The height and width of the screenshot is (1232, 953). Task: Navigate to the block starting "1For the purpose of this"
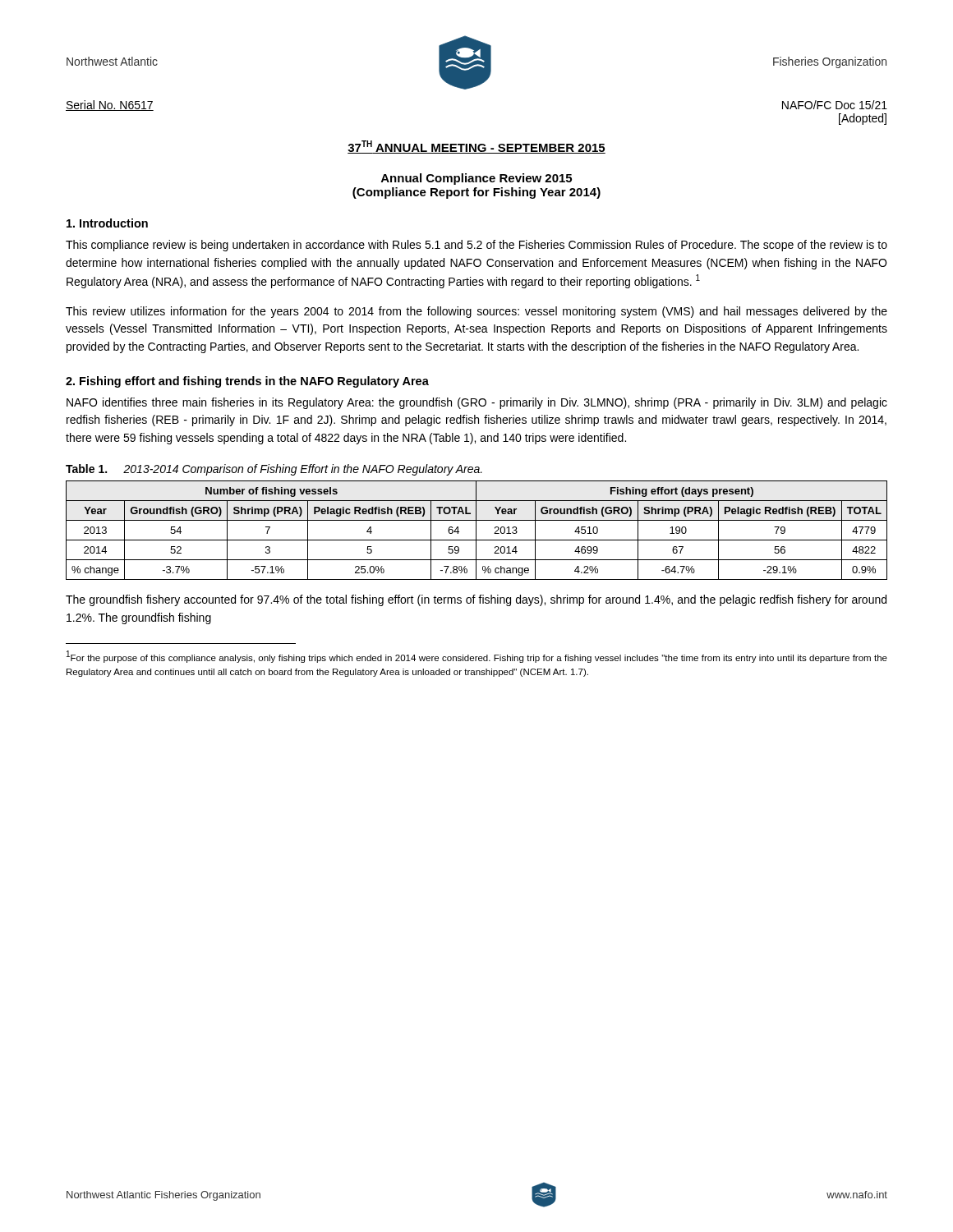(476, 663)
